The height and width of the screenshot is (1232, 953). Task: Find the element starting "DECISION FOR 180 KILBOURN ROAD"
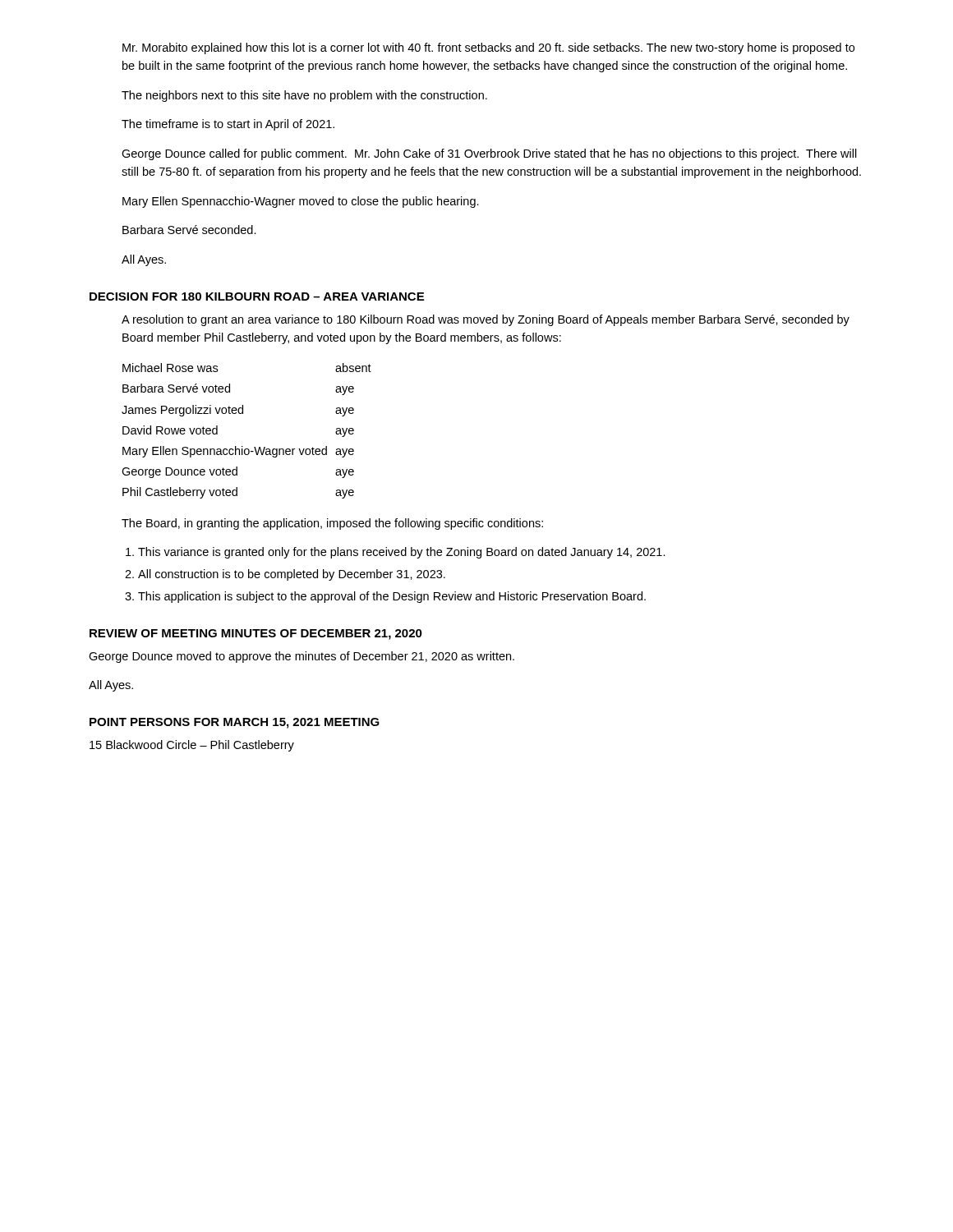257,296
